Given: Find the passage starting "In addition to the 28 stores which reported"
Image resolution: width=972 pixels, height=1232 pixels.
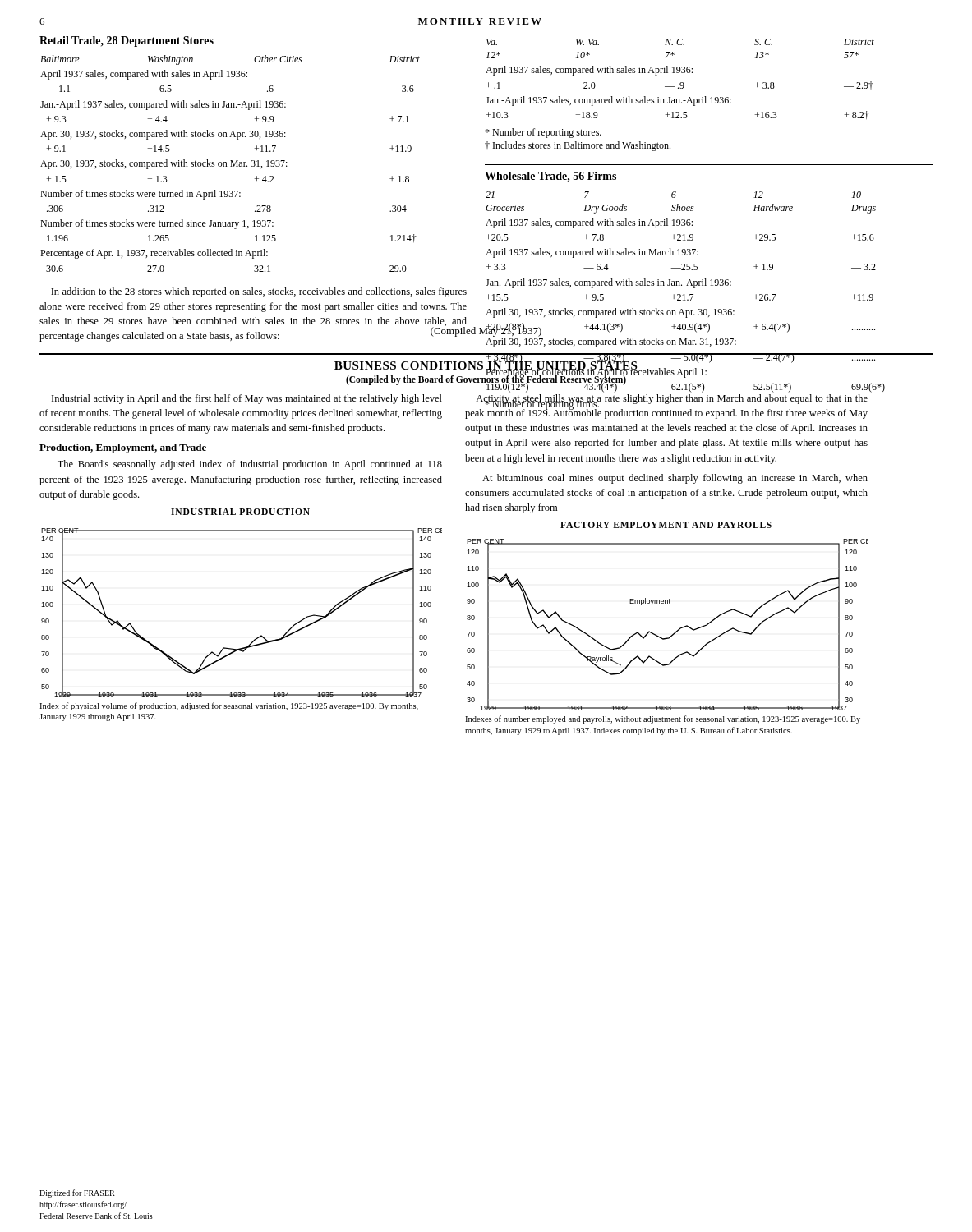Looking at the screenshot, I should 253,314.
